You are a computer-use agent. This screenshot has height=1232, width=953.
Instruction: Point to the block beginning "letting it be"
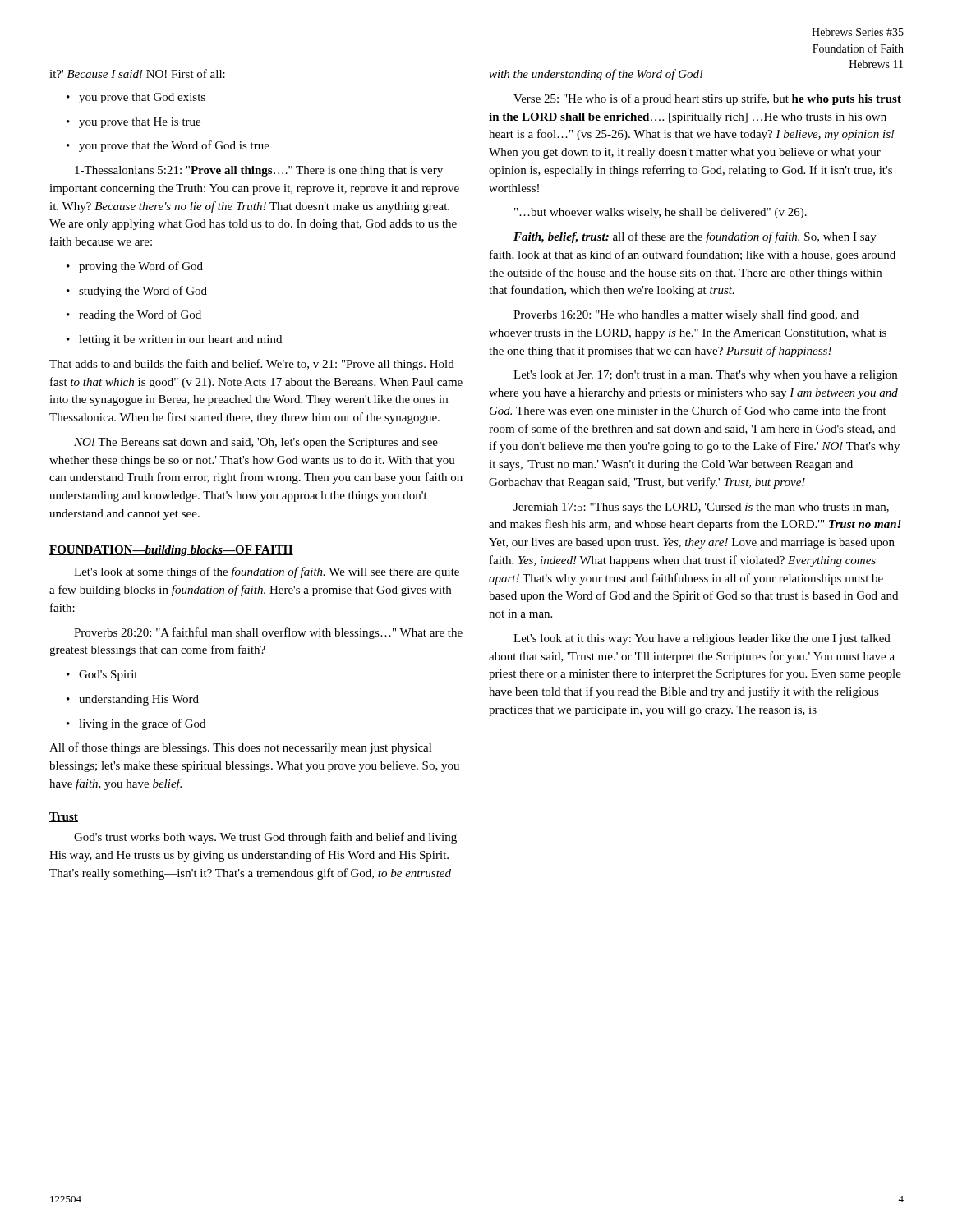265,340
